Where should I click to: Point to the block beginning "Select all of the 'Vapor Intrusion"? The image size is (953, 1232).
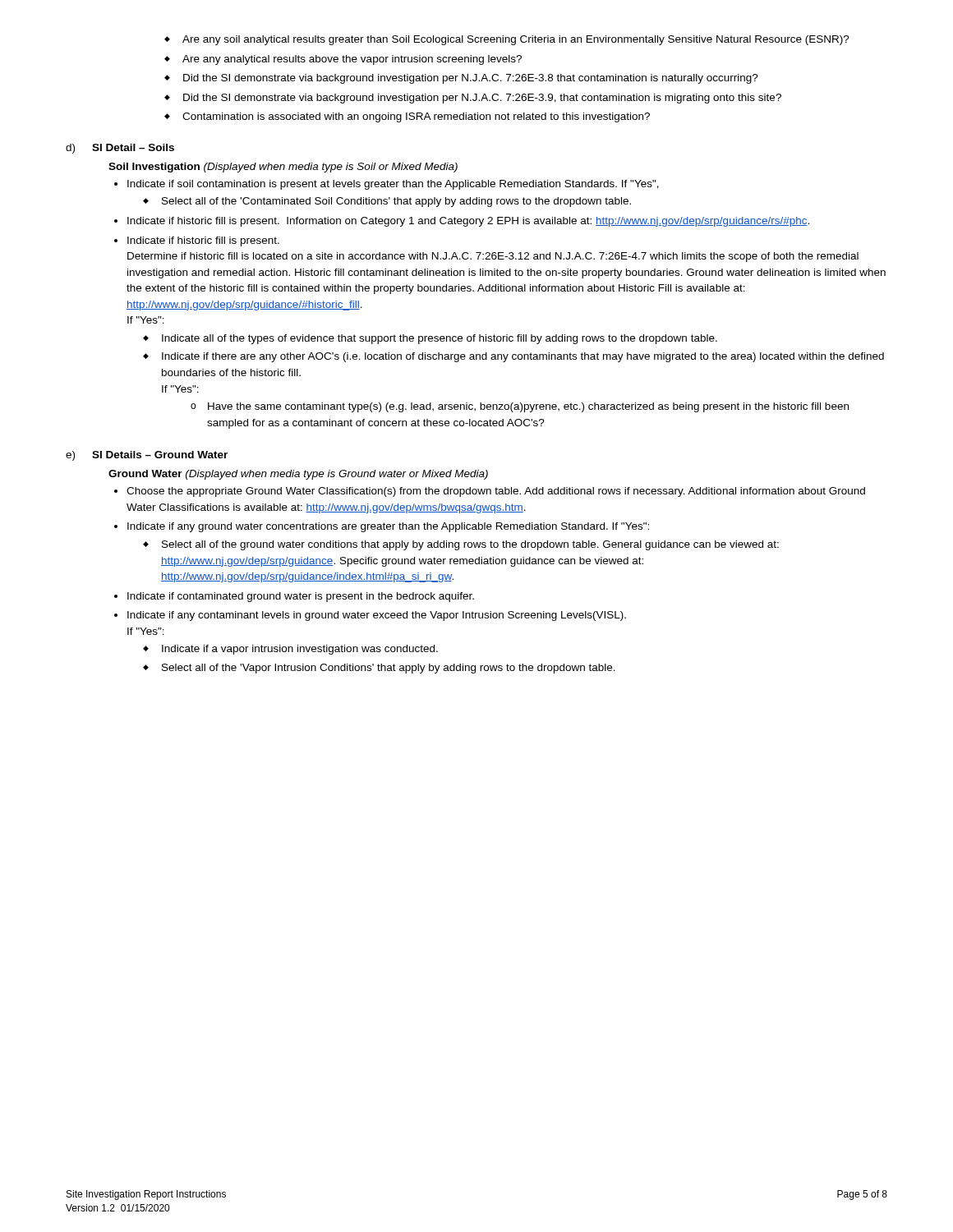tap(388, 667)
